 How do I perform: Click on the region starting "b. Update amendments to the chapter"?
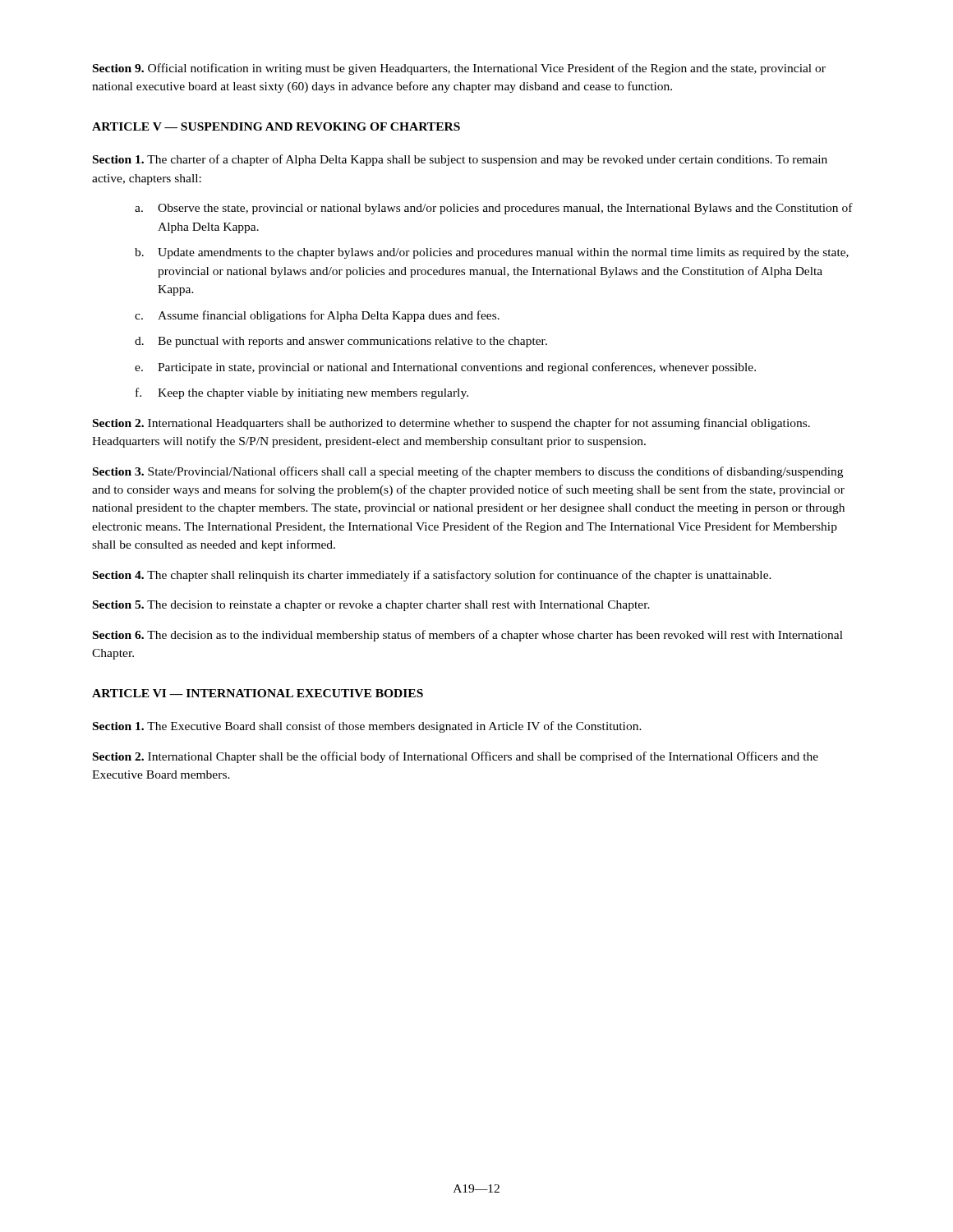click(x=498, y=271)
